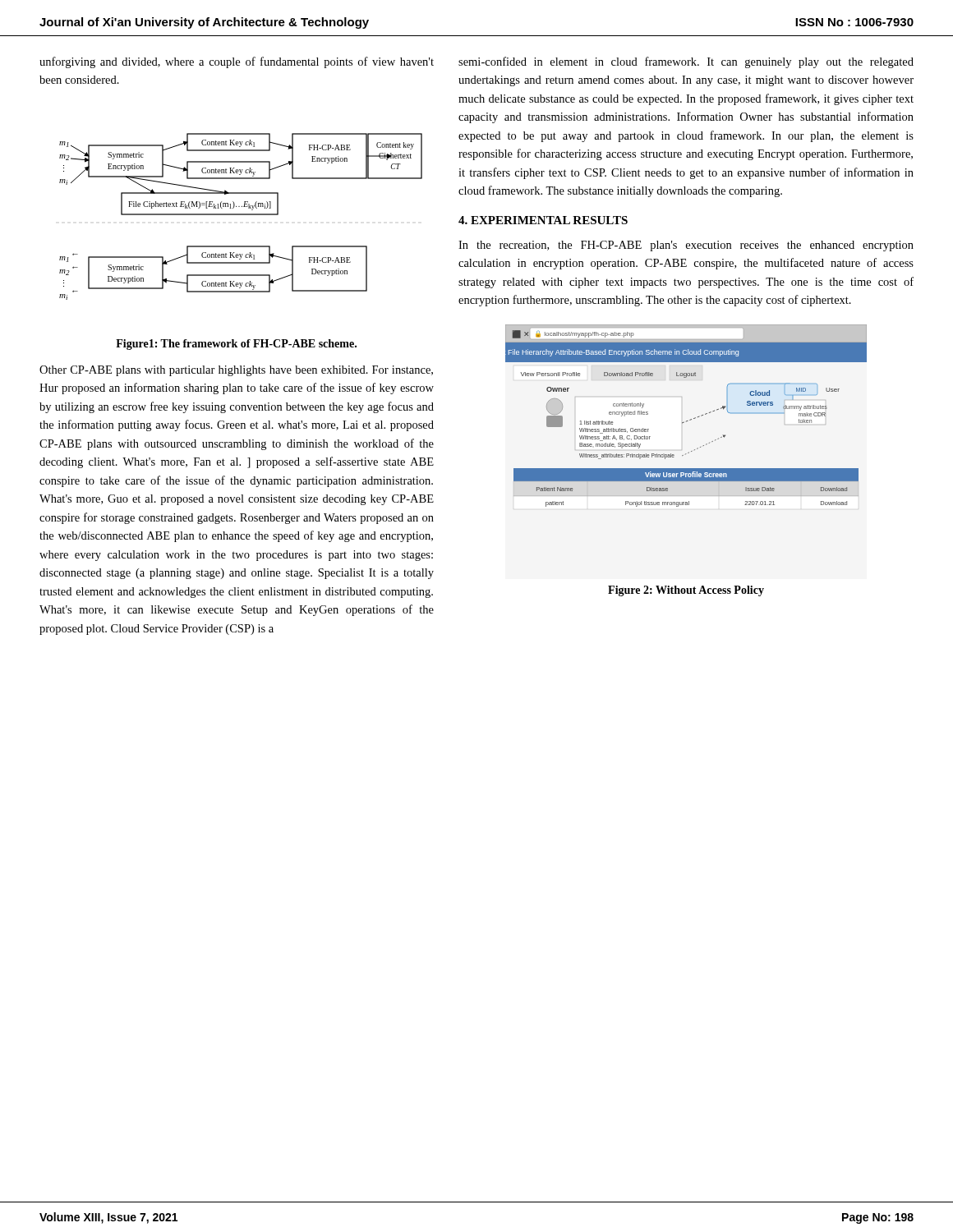This screenshot has width=953, height=1232.
Task: Click on the text block with the text "Other CP-ABE plans with particular"
Action: tap(237, 499)
